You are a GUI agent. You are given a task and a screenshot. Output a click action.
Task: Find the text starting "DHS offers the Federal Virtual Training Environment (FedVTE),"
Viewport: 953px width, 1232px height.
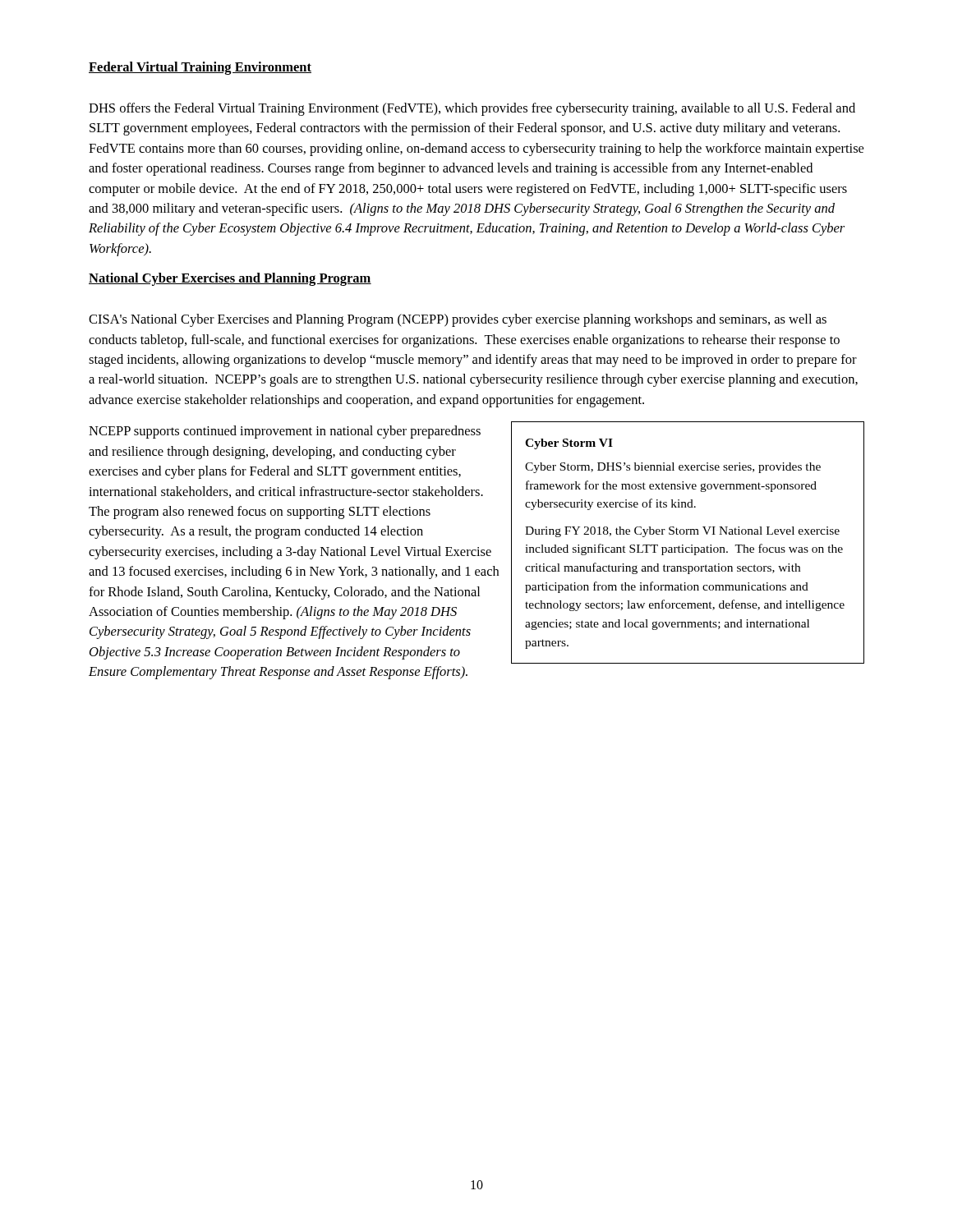(476, 179)
